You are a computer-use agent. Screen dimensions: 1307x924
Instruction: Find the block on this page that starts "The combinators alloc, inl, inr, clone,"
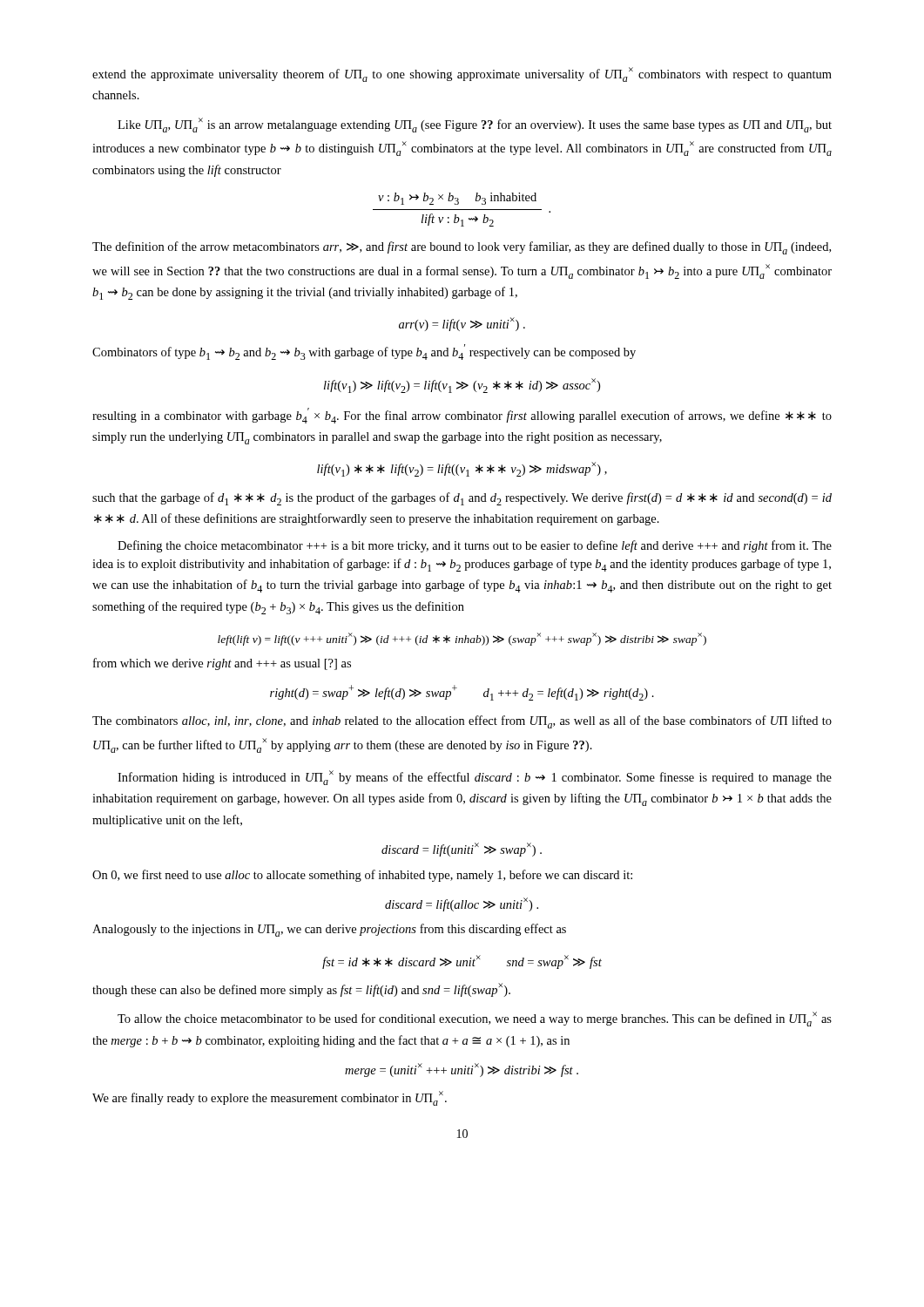point(462,735)
